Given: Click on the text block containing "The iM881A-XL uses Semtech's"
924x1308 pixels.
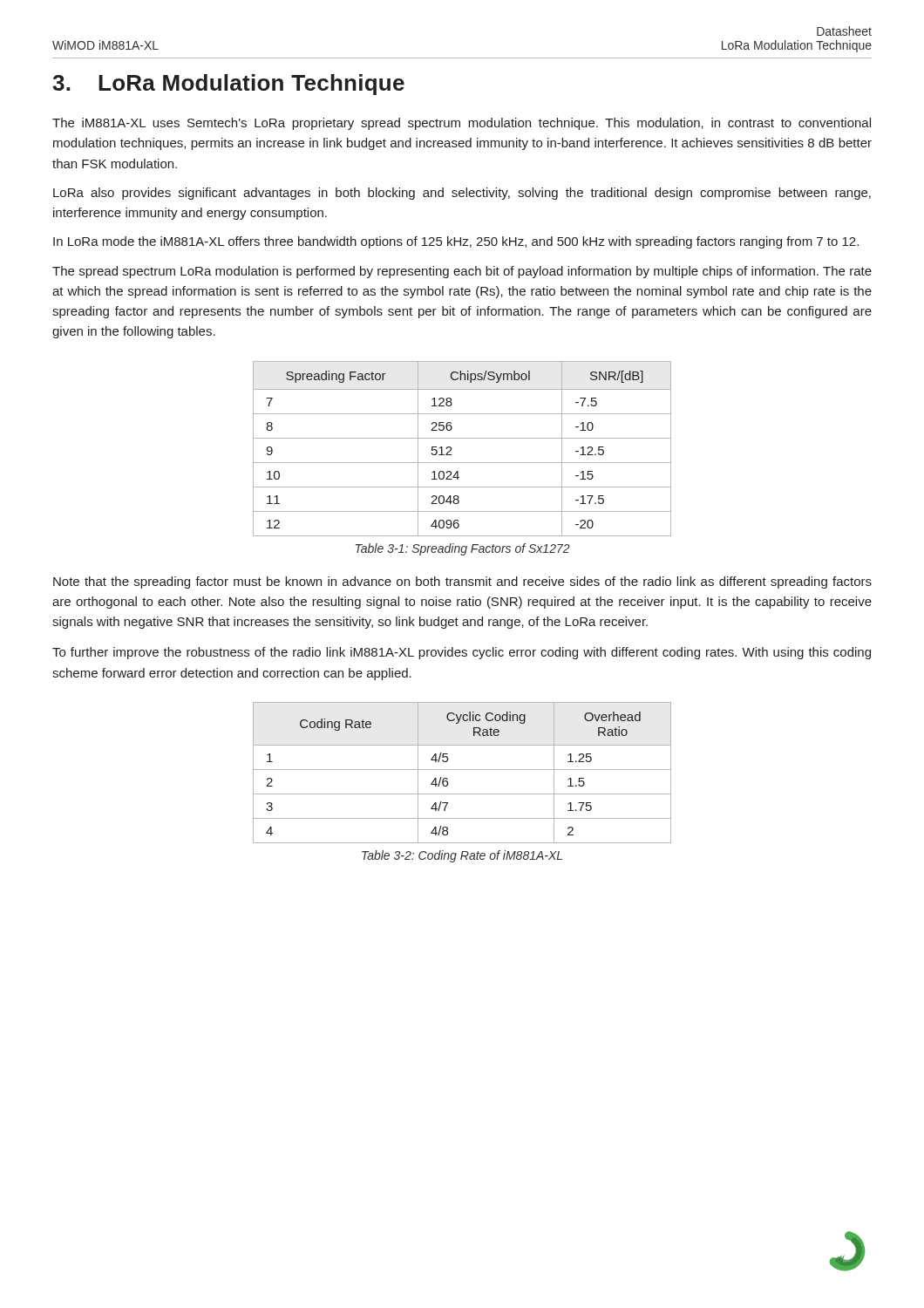Looking at the screenshot, I should click(462, 143).
